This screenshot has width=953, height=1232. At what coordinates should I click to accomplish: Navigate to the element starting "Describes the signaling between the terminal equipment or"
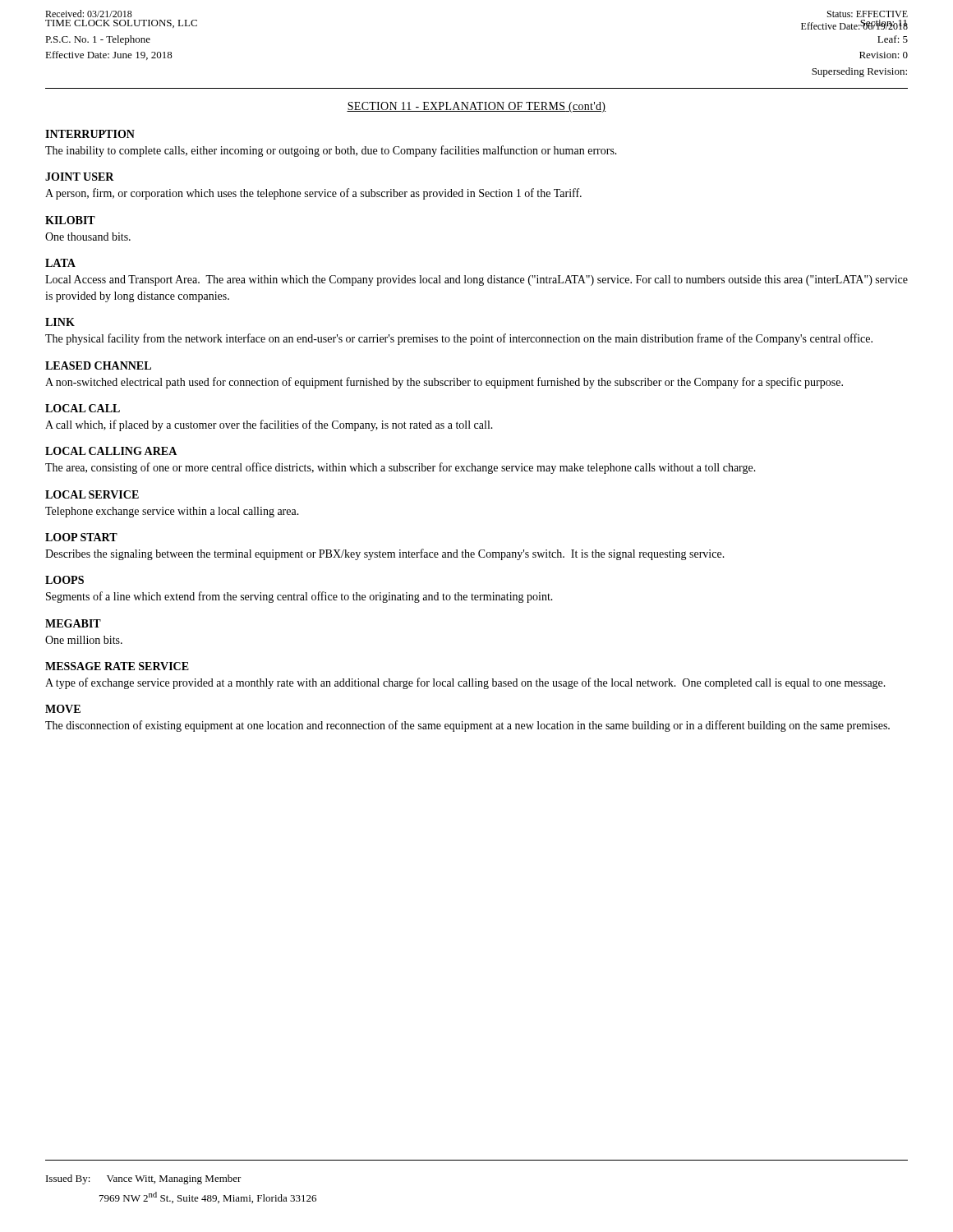[385, 554]
